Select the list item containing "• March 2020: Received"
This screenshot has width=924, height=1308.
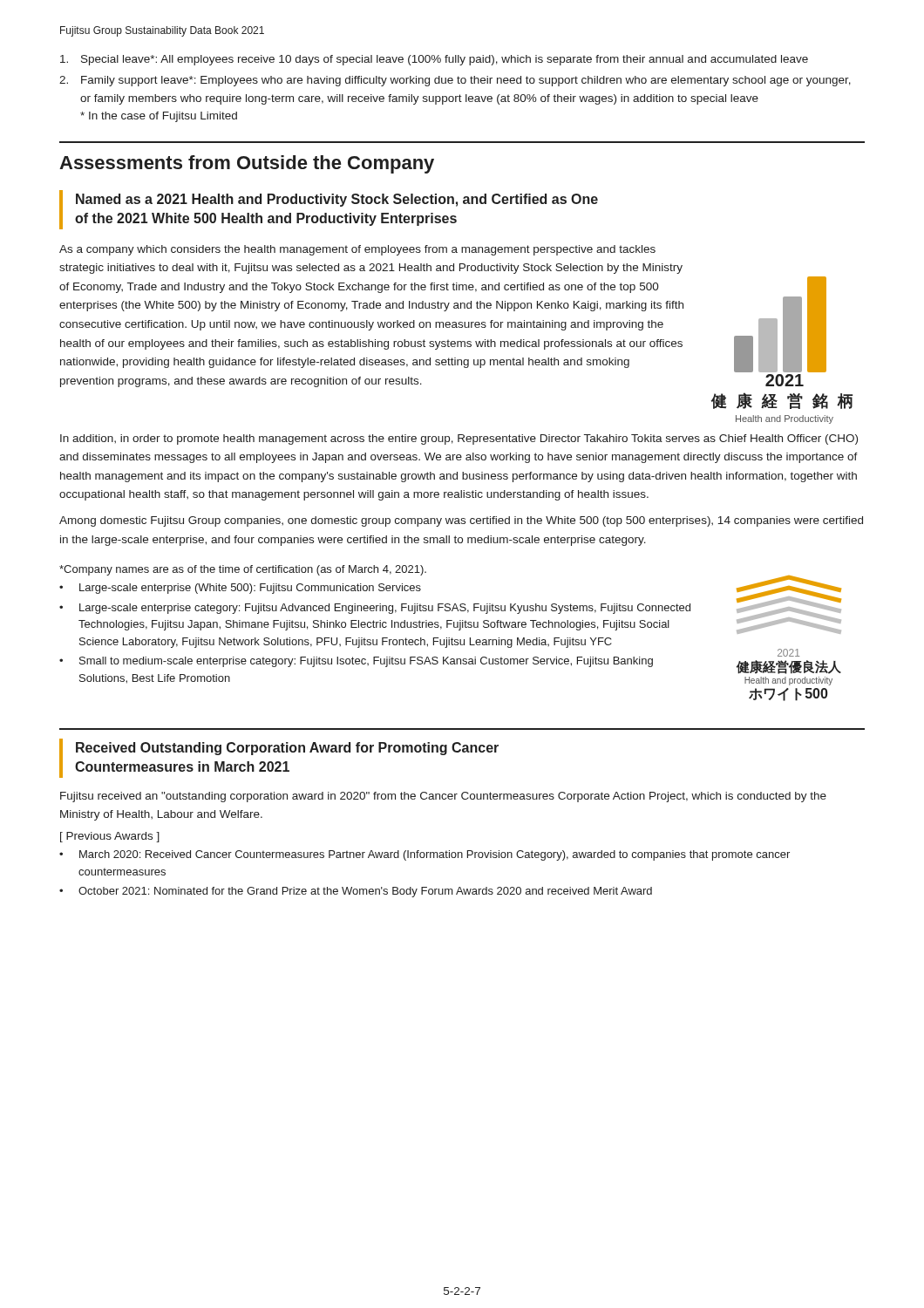point(462,863)
